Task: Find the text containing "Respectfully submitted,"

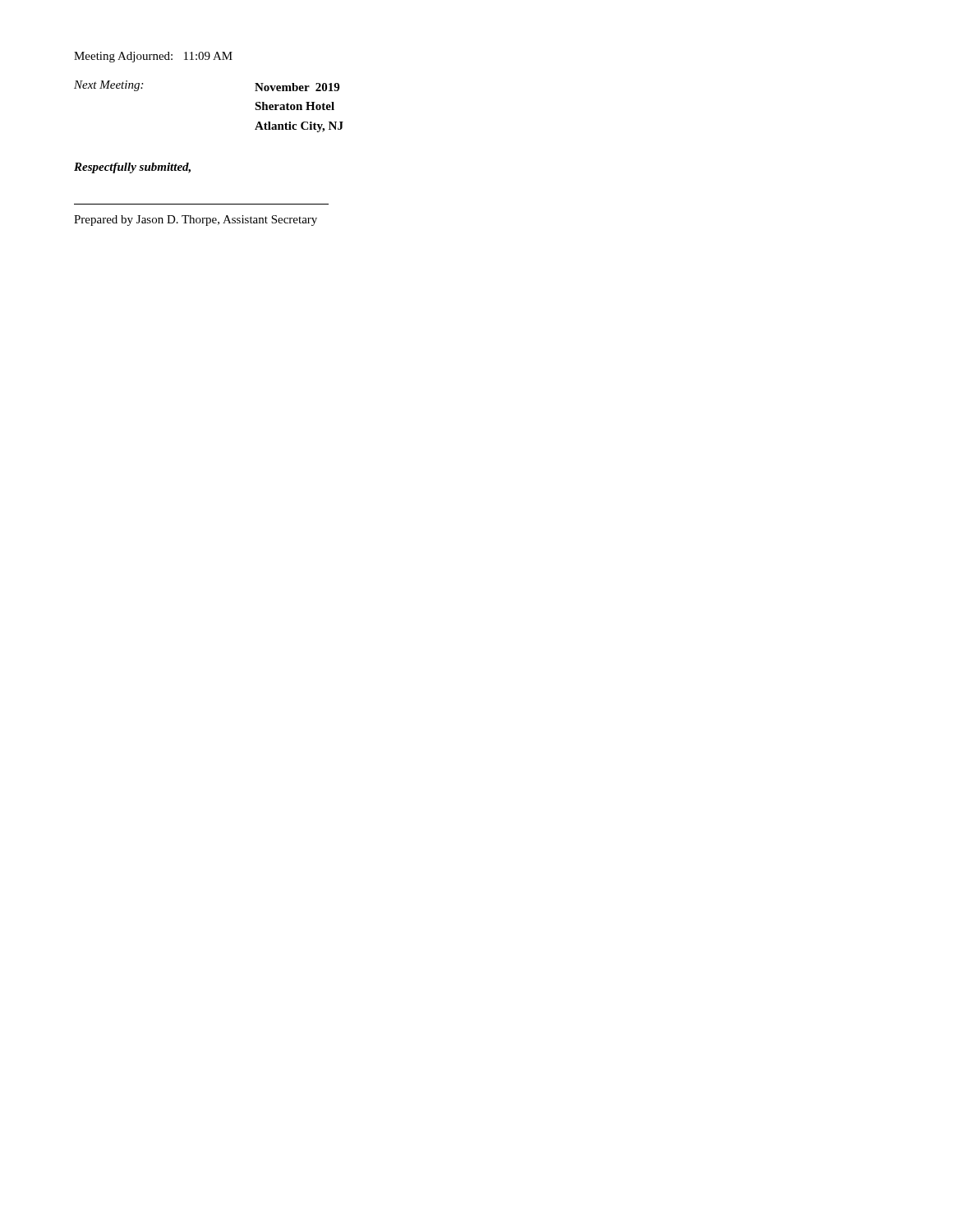Action: click(x=133, y=167)
